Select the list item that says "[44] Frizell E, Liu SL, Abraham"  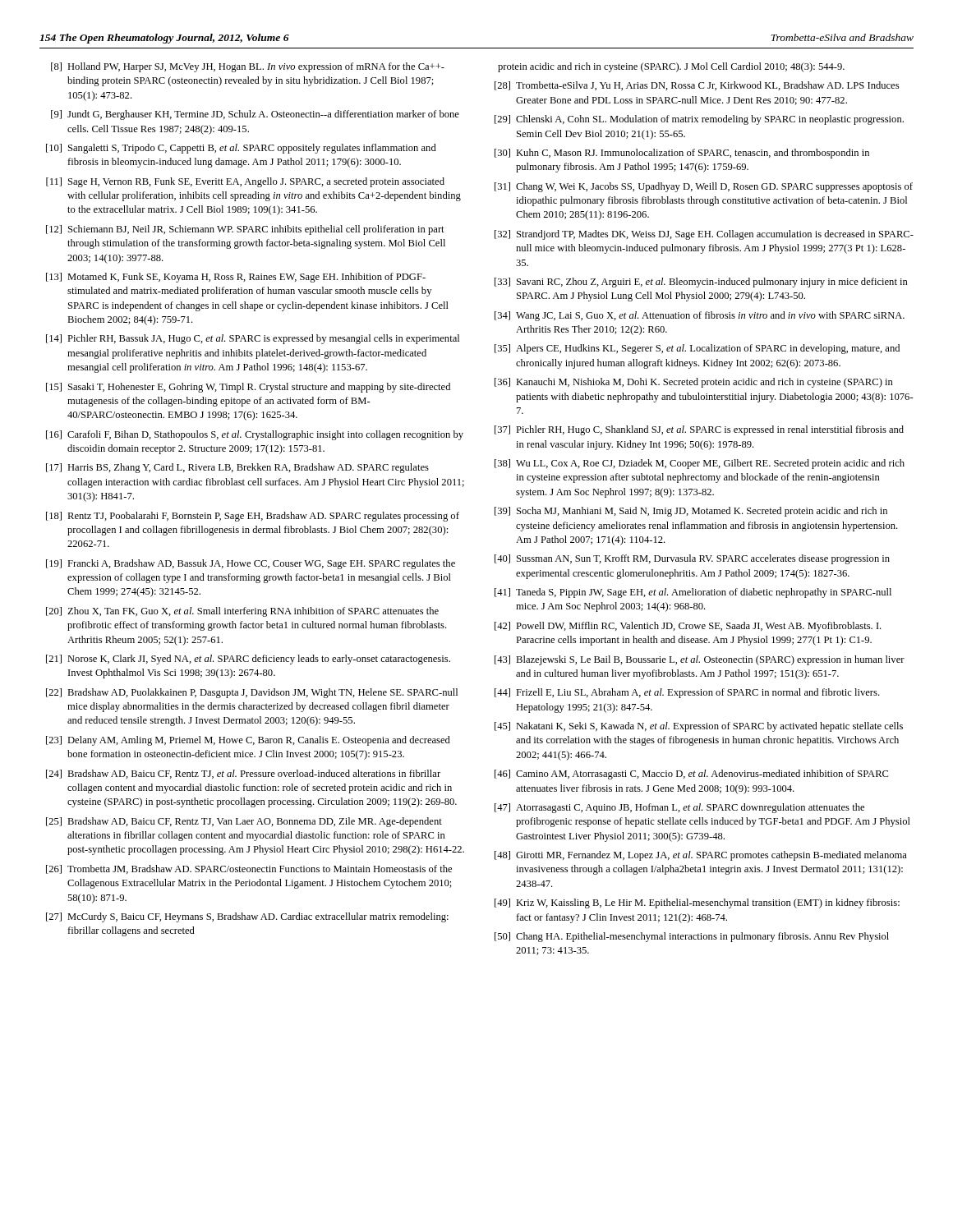click(701, 700)
